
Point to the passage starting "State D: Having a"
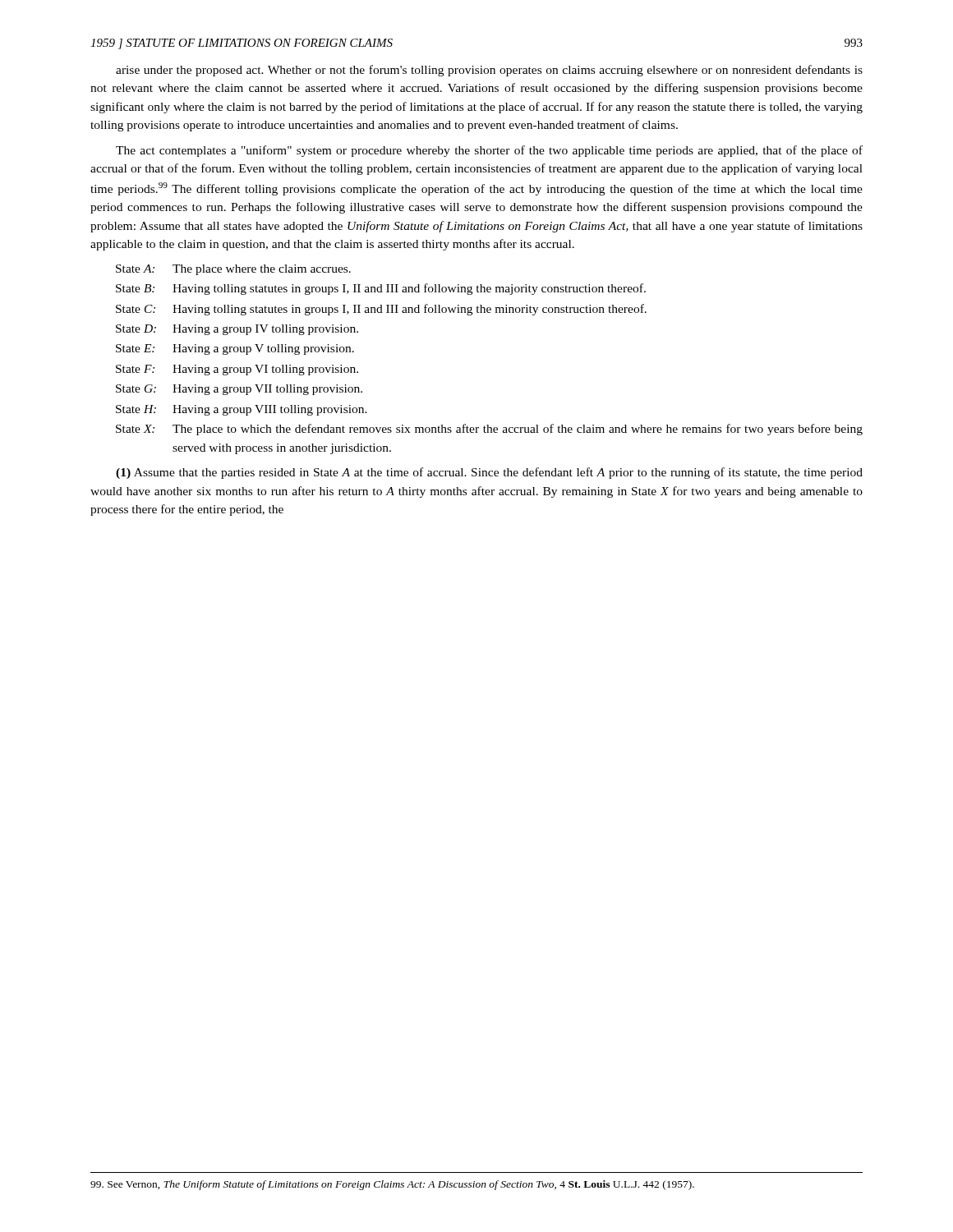click(x=237, y=330)
